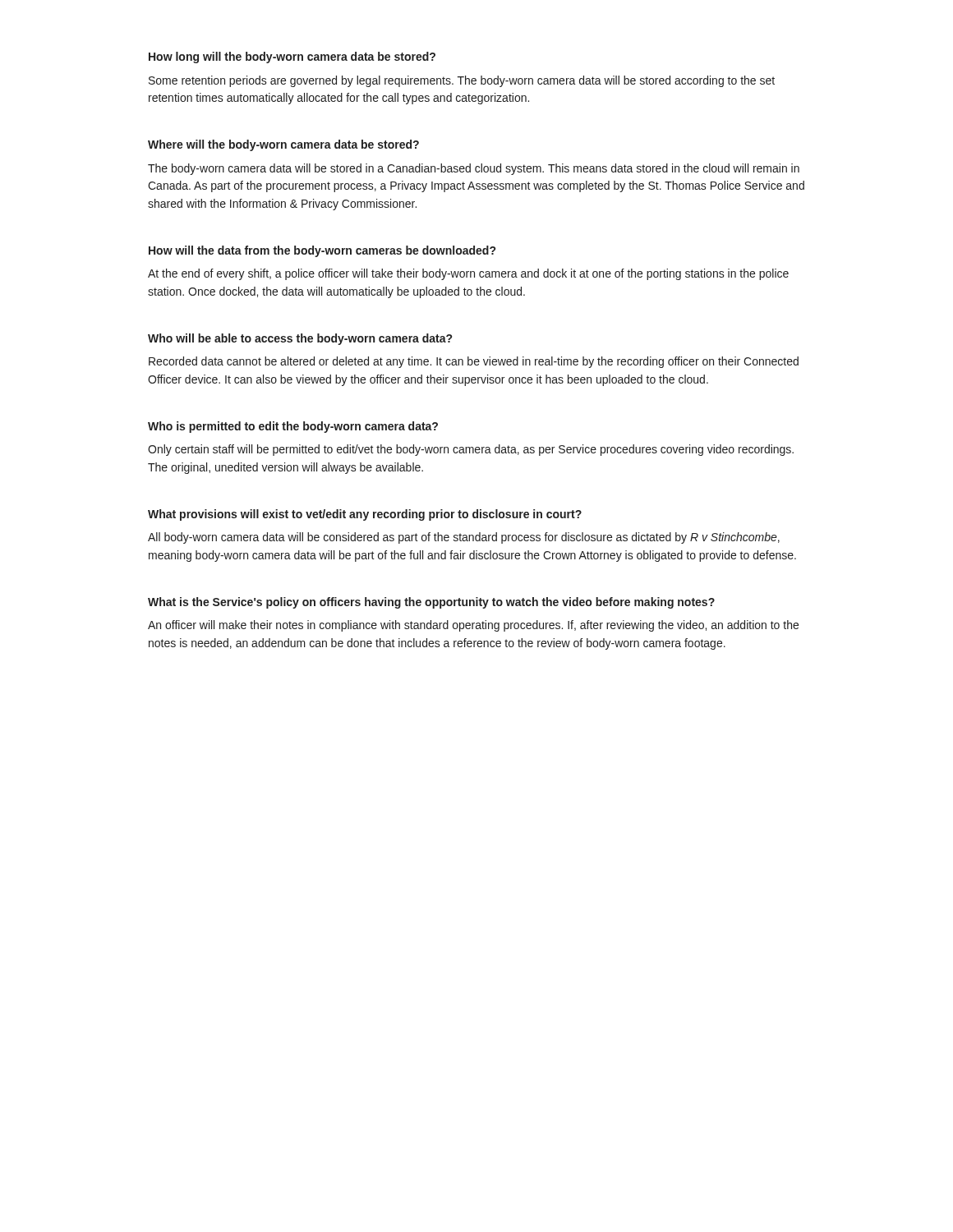Locate the section header that reads "What provisions will exist"
The width and height of the screenshot is (953, 1232).
pos(365,514)
